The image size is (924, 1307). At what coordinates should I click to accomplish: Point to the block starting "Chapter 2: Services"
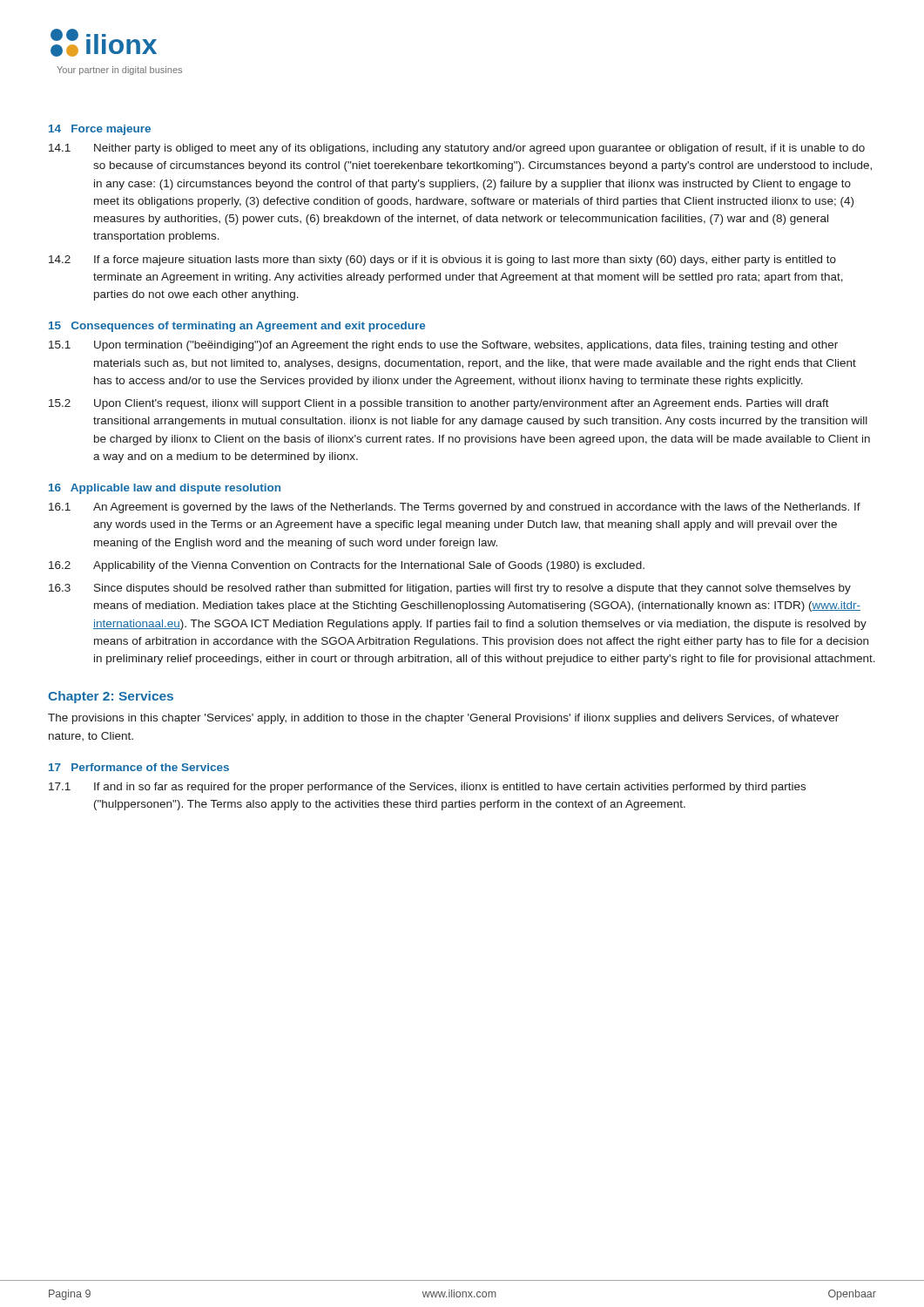click(111, 696)
